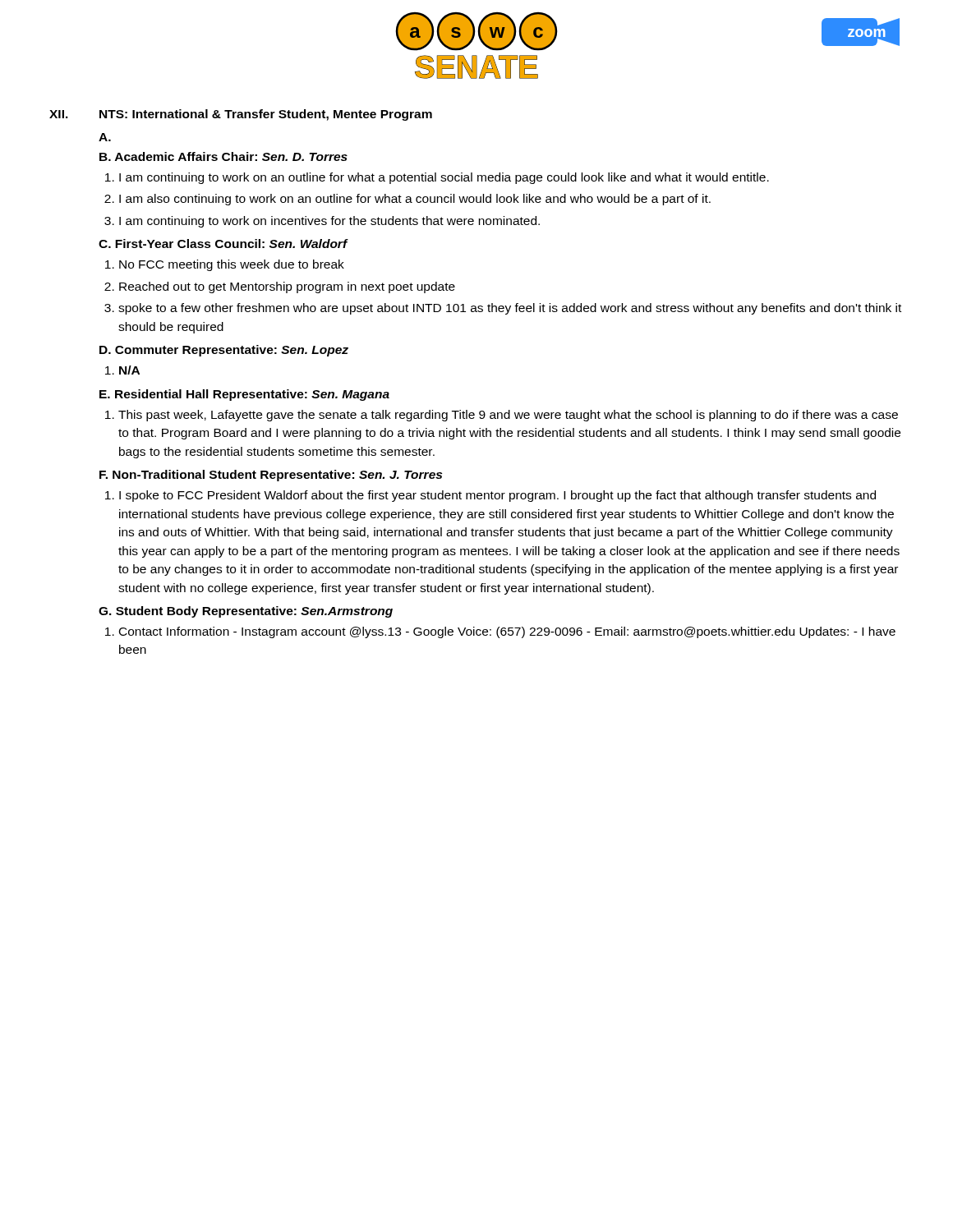Click on the list item containing "This past week,"
Screen dimensions: 1232x953
(510, 433)
